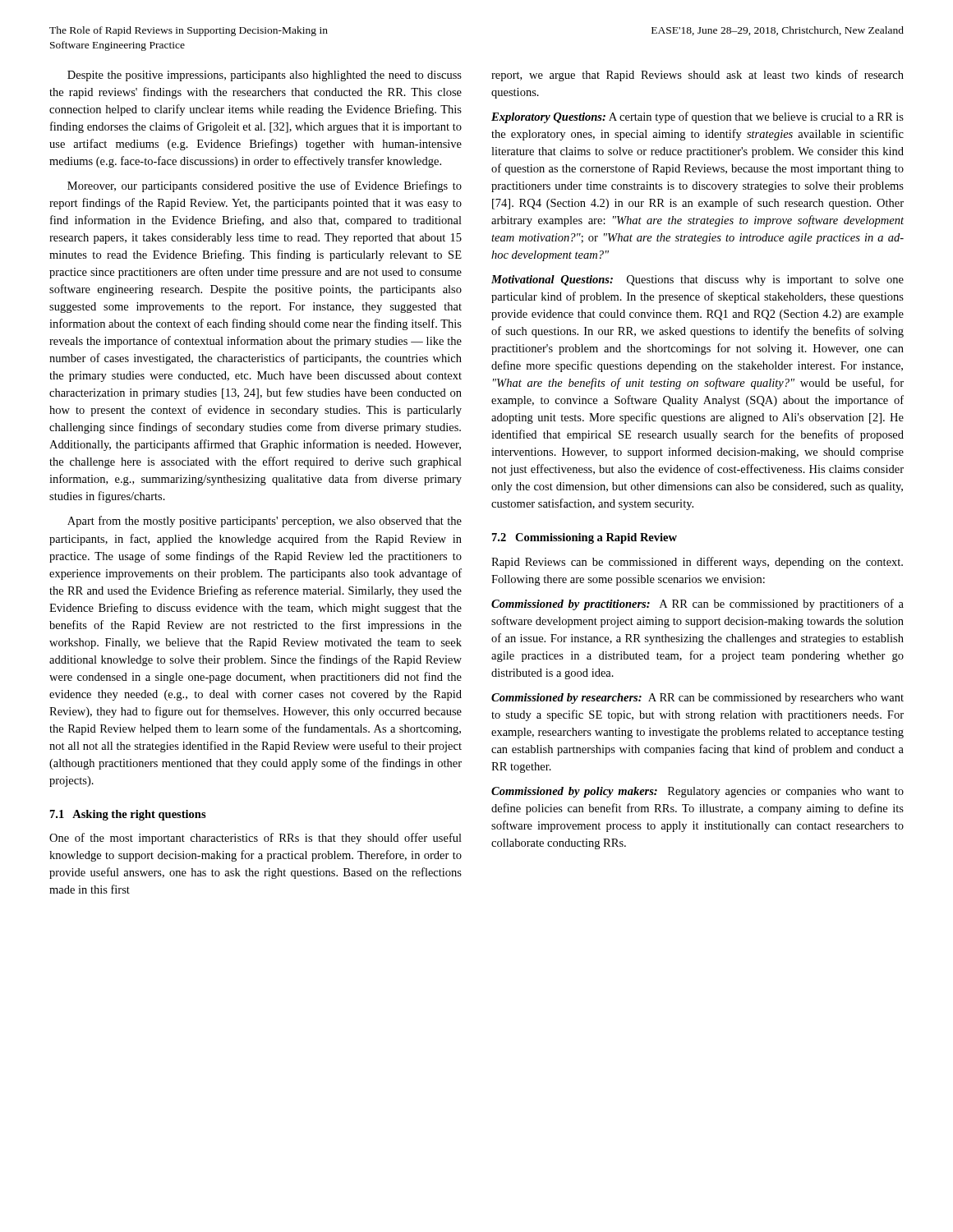Navigate to the text starting "Commissioned by policy makers: Regulatory"
Viewport: 953px width, 1232px height.
(698, 817)
